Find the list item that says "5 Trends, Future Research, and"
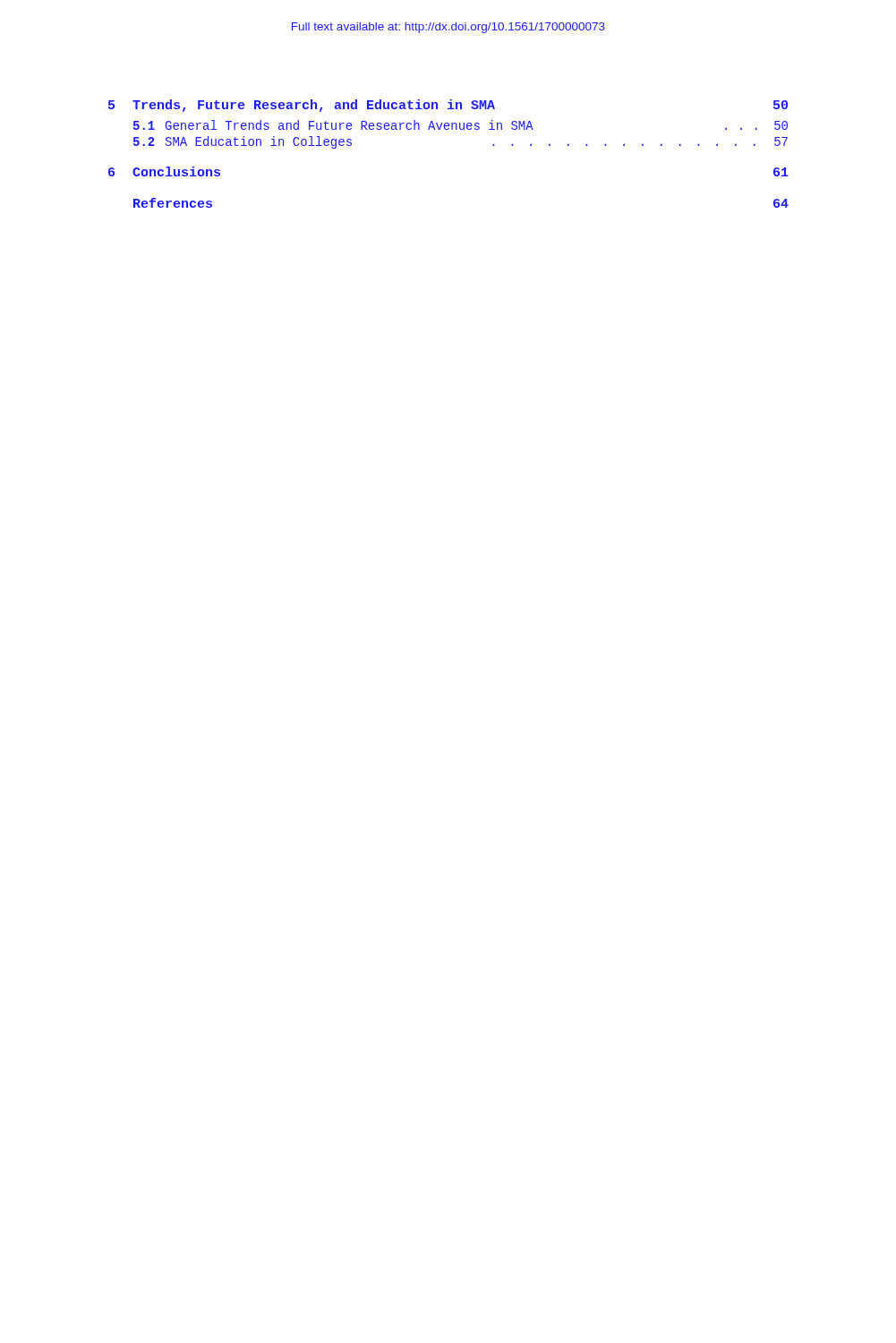896x1343 pixels. tap(448, 106)
